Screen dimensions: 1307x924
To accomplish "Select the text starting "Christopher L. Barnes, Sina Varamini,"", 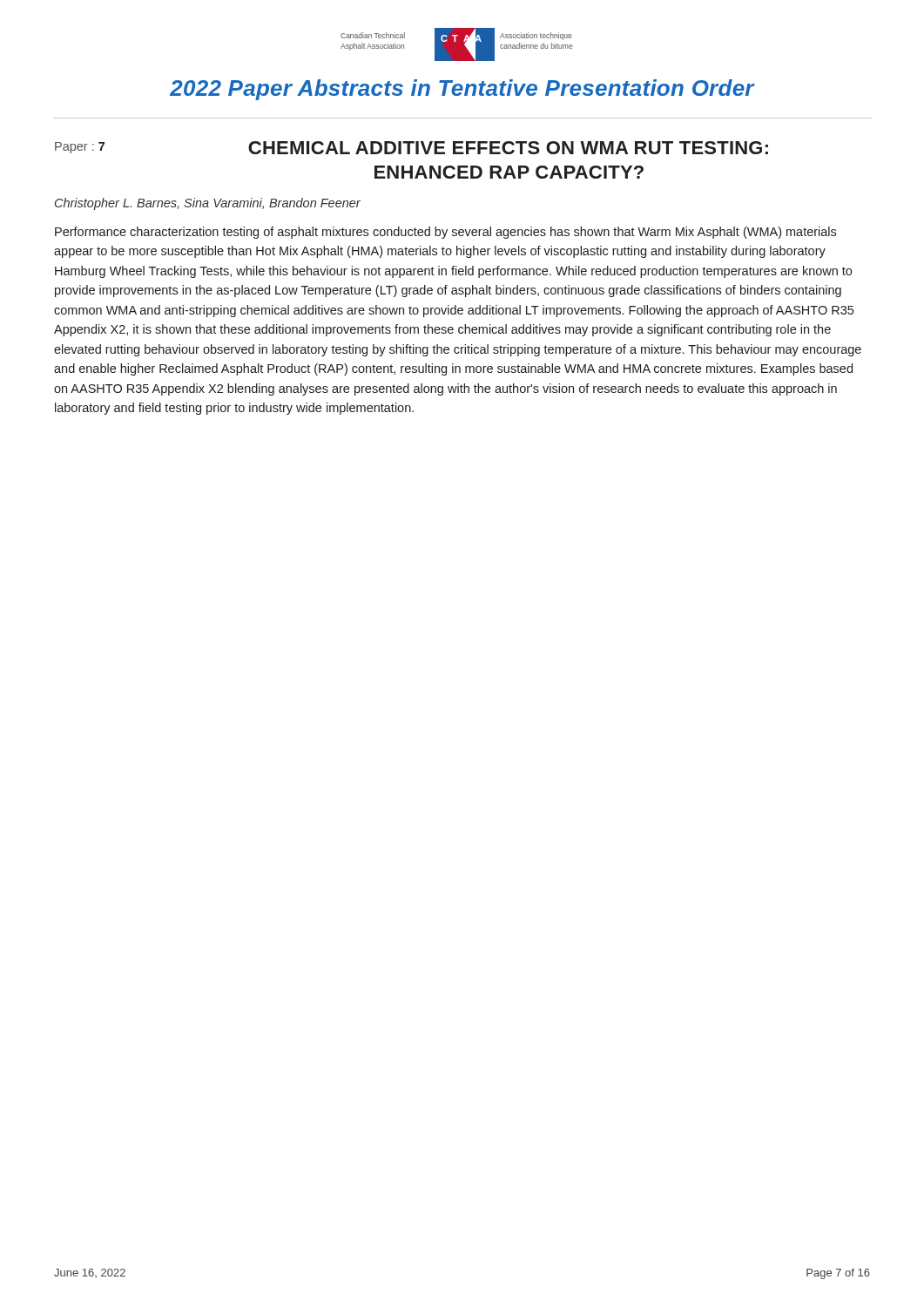I will tap(207, 203).
